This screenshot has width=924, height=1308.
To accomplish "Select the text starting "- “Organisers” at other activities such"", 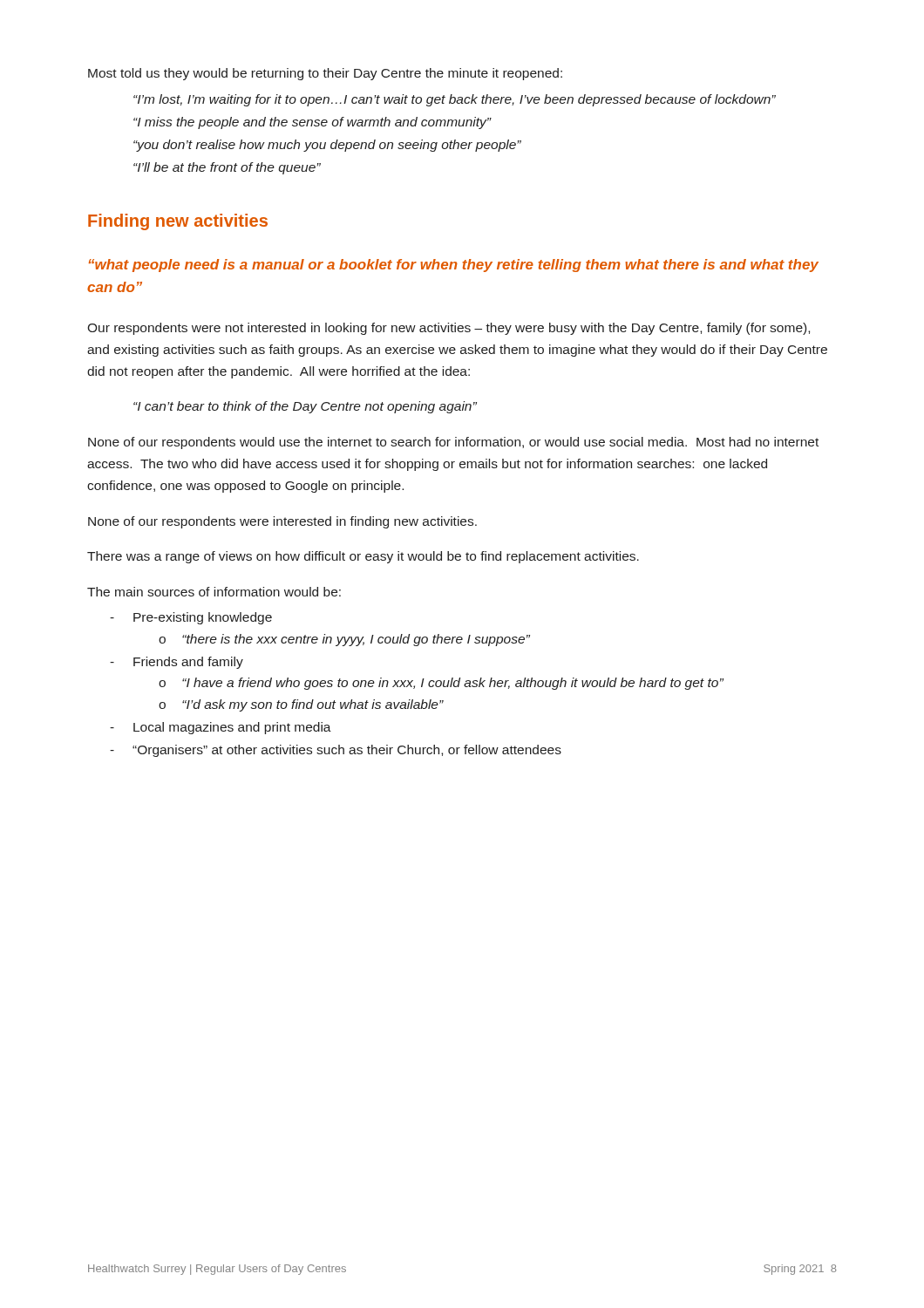I will pyautogui.click(x=473, y=750).
